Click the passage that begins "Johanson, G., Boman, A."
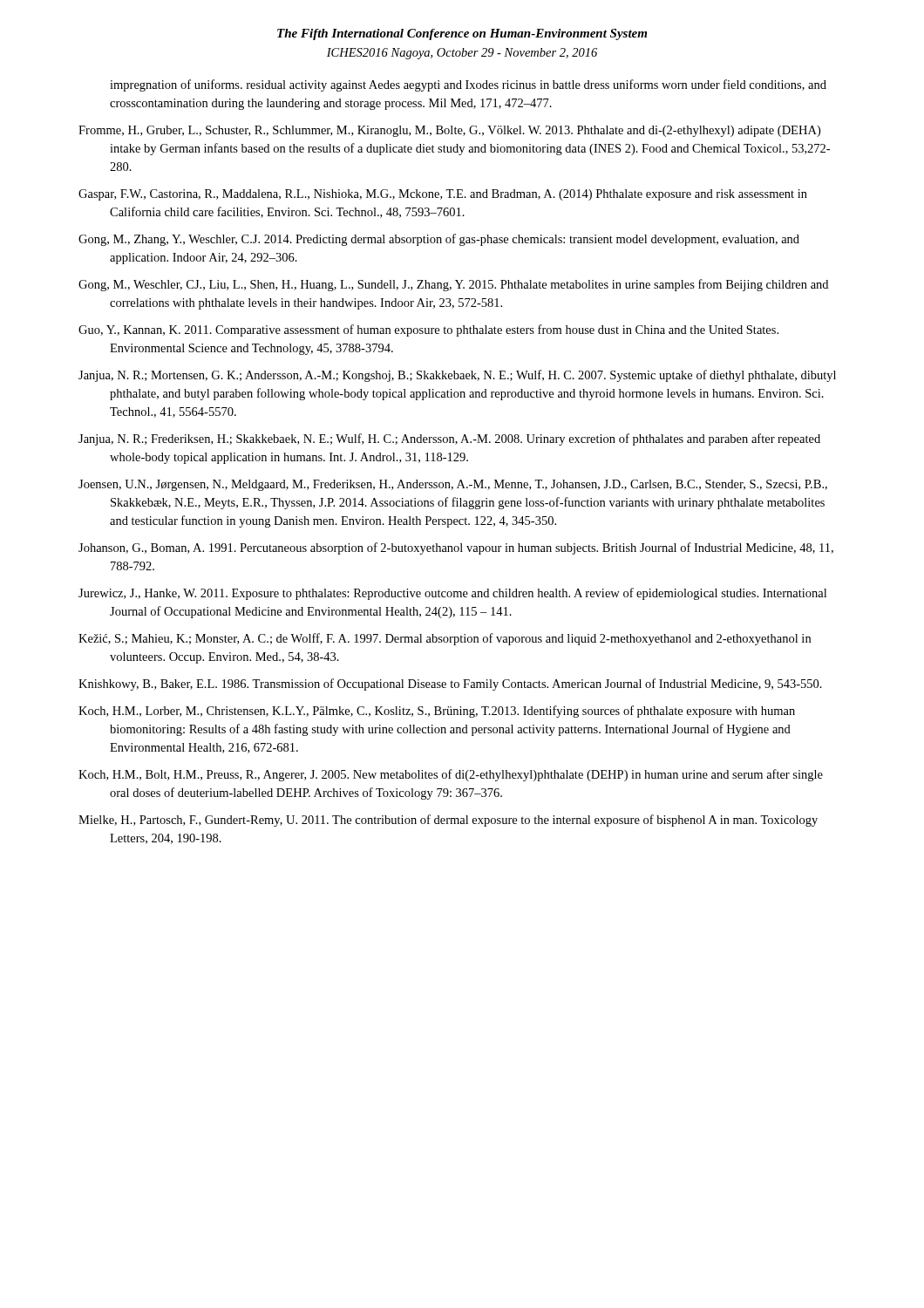This screenshot has height=1308, width=924. point(456,557)
